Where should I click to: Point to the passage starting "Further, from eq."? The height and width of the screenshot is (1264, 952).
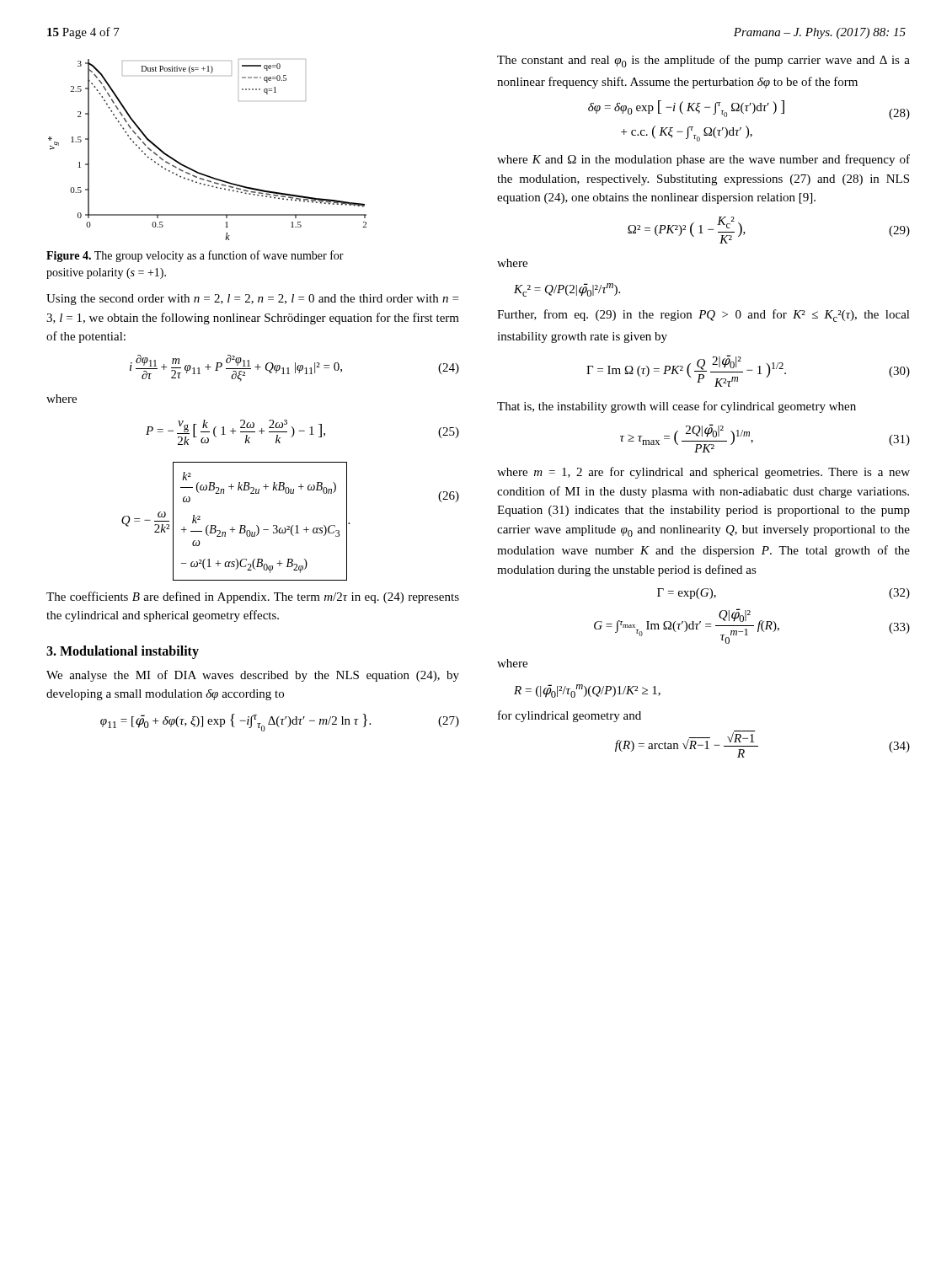pos(703,326)
